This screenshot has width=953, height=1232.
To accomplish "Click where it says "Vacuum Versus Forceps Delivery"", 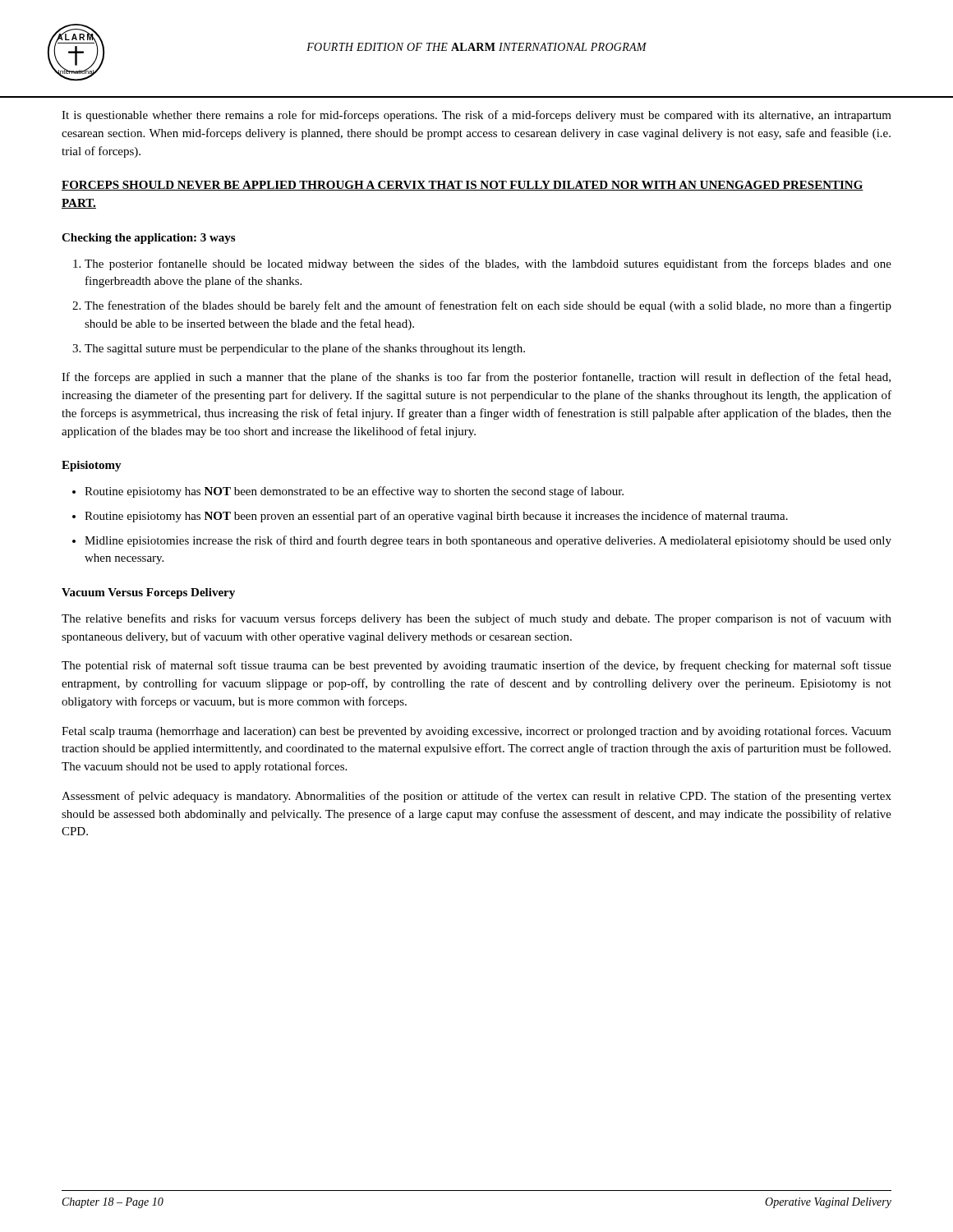I will tap(148, 592).
